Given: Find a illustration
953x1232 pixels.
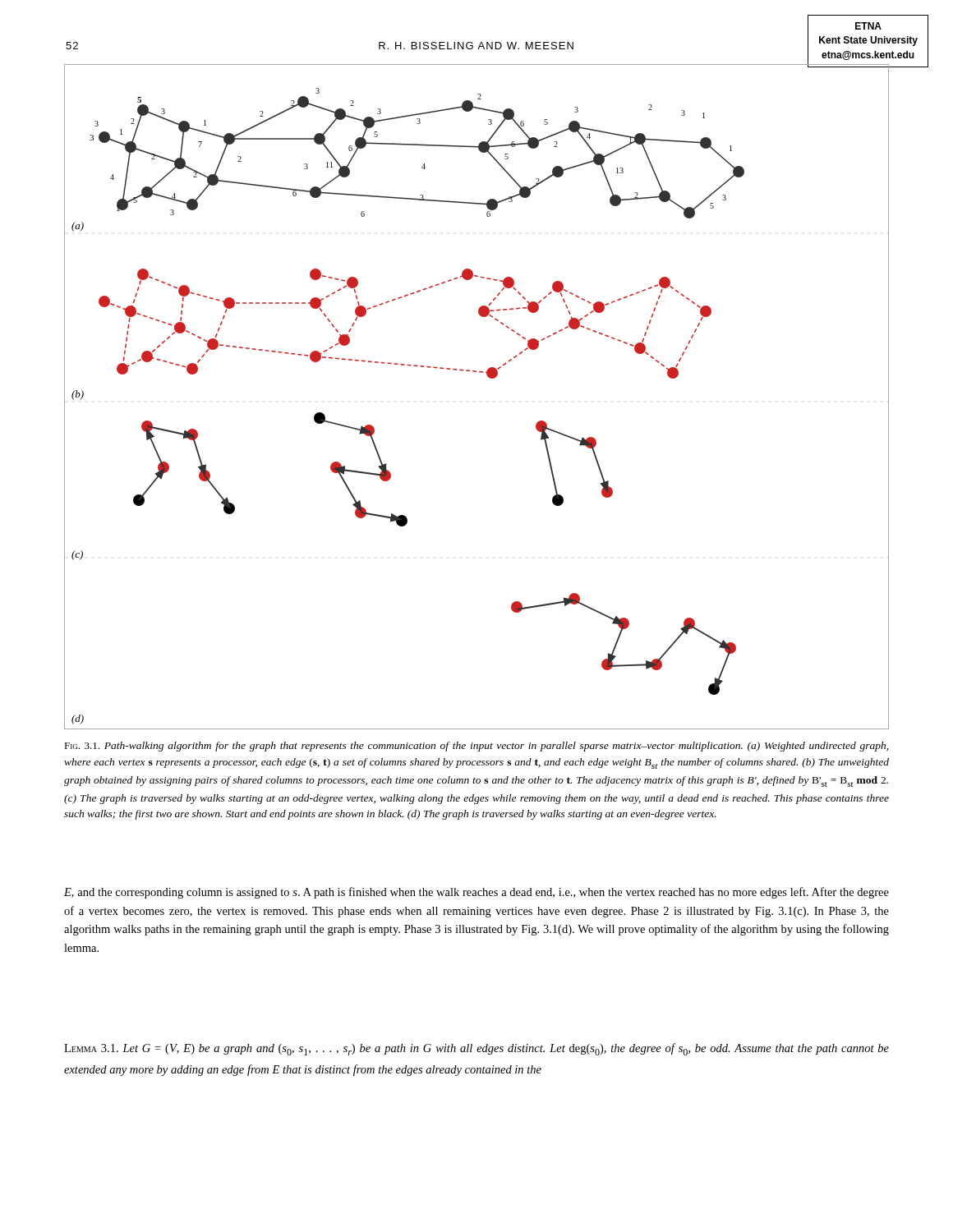Looking at the screenshot, I should point(476,397).
